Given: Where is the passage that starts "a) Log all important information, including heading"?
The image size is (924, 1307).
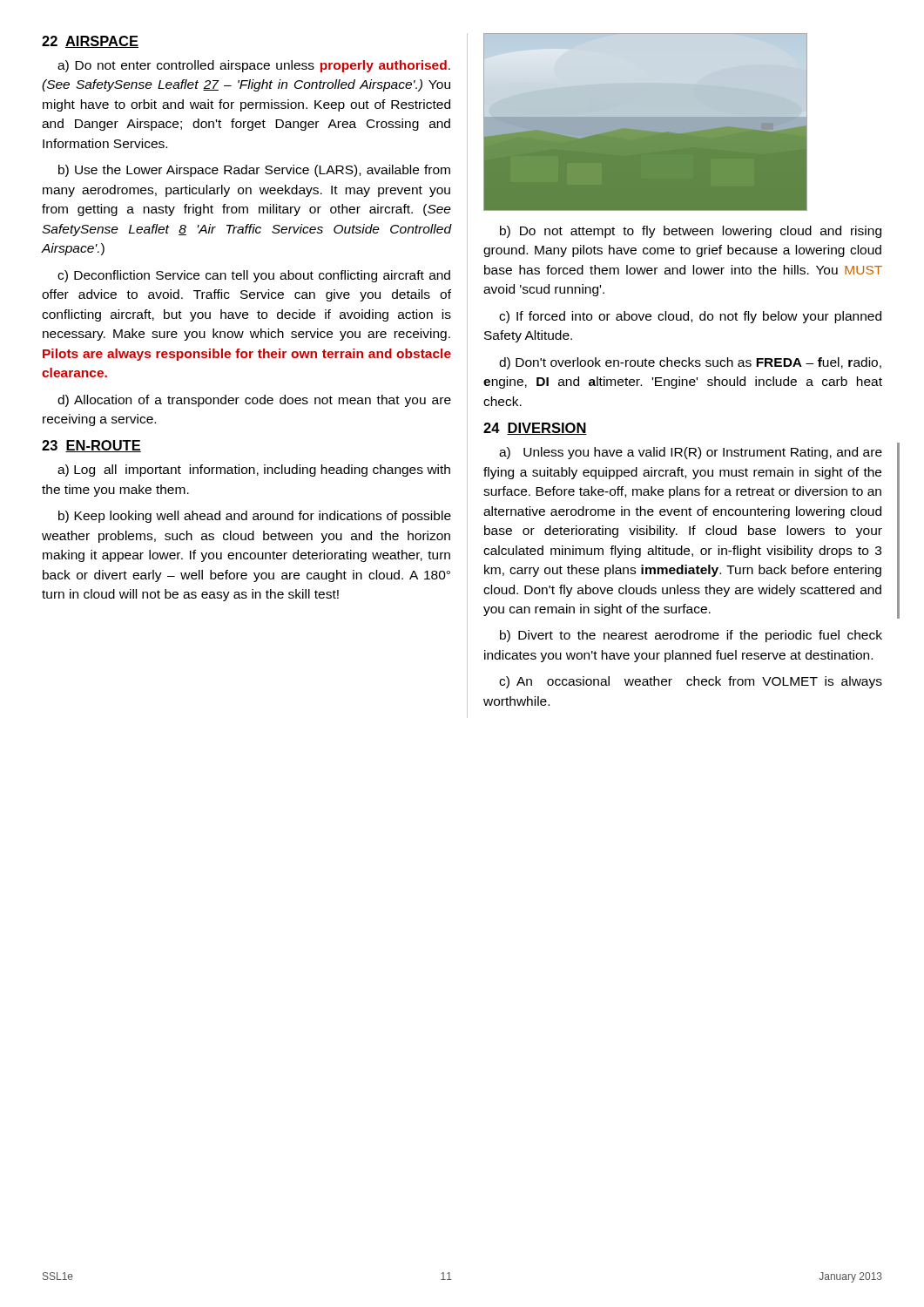Looking at the screenshot, I should 246,480.
